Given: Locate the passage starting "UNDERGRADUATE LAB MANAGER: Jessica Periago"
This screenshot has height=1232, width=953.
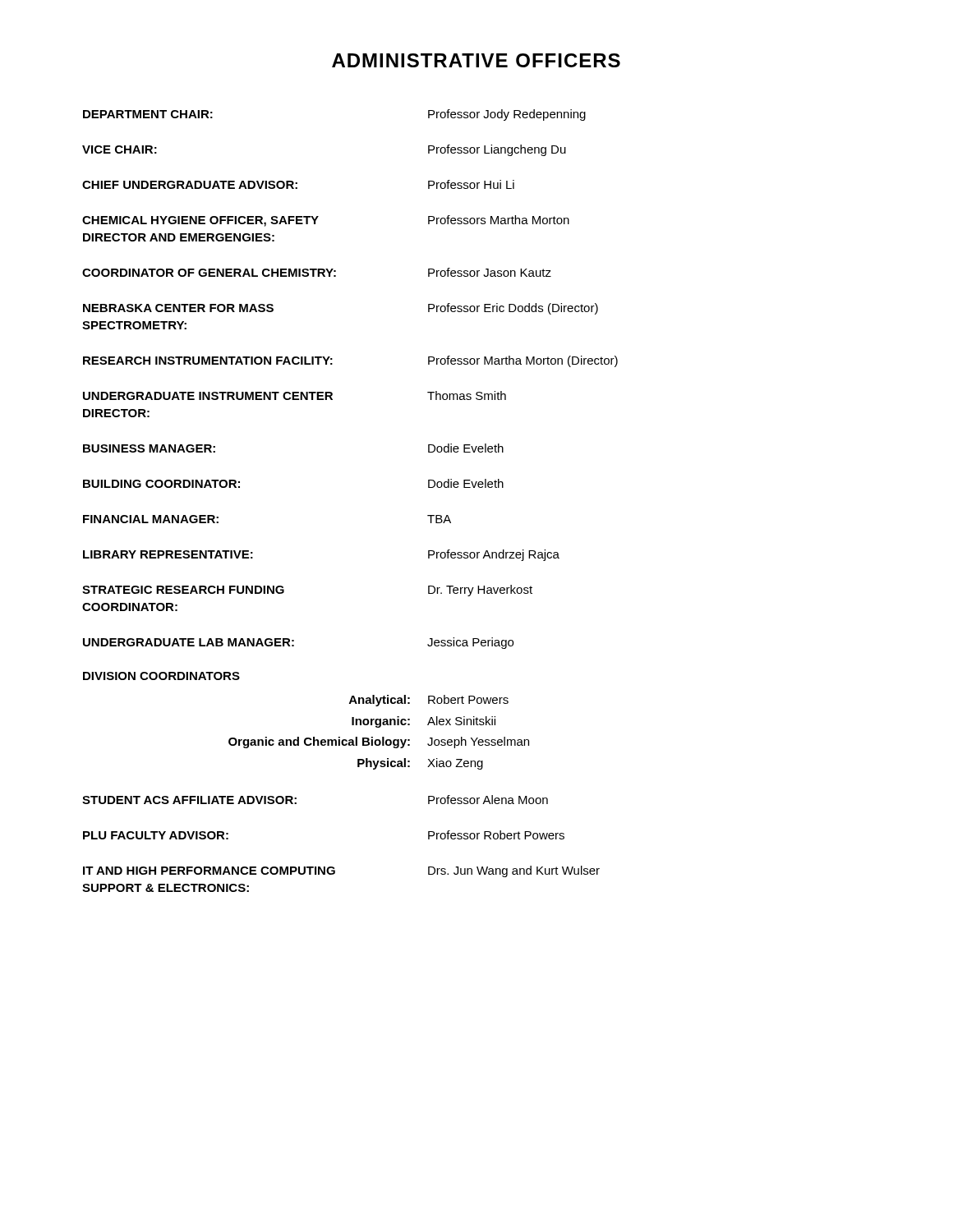Looking at the screenshot, I should (476, 642).
